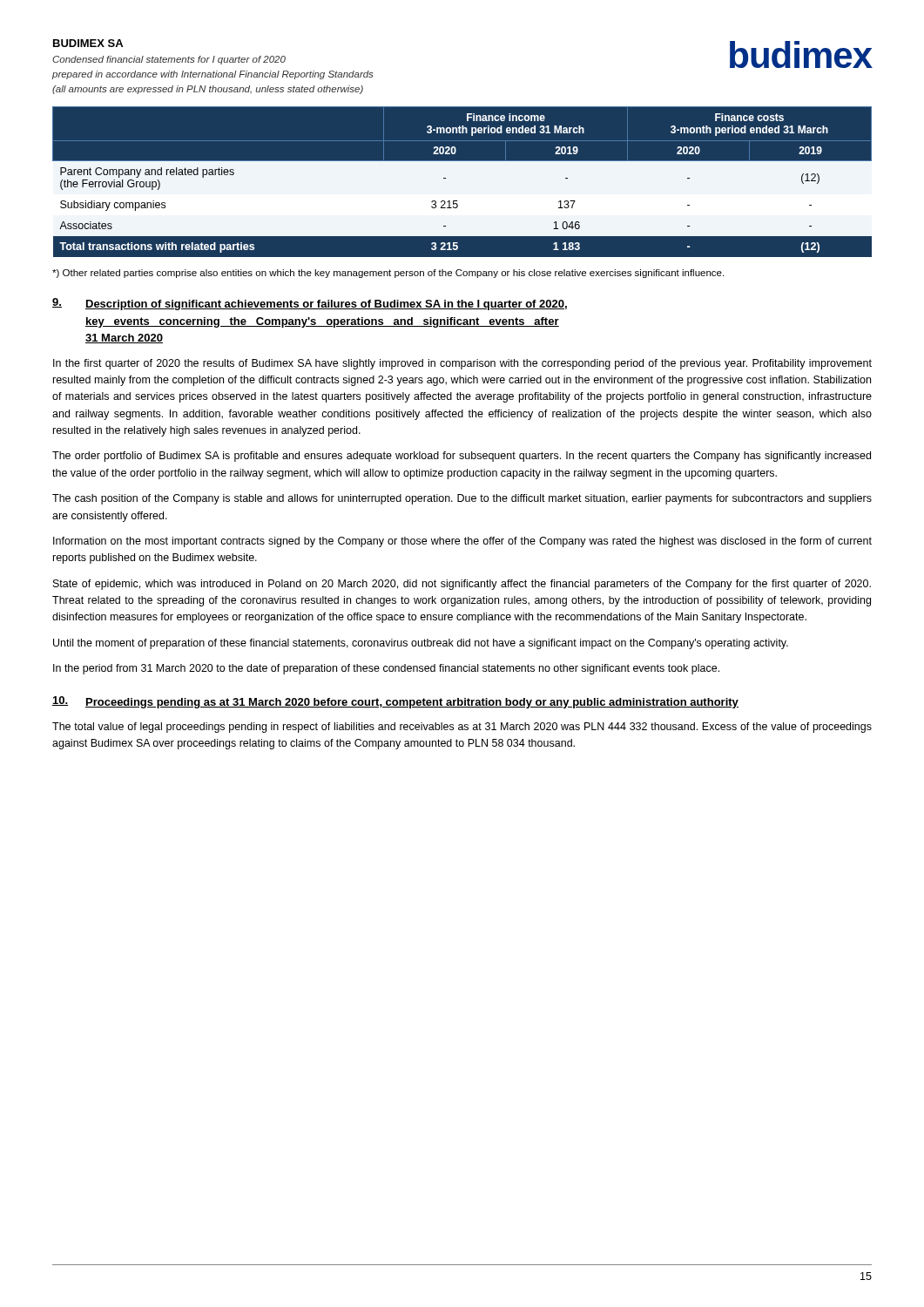924x1307 pixels.
Task: Click on the text block containing "In the first"
Action: point(462,397)
